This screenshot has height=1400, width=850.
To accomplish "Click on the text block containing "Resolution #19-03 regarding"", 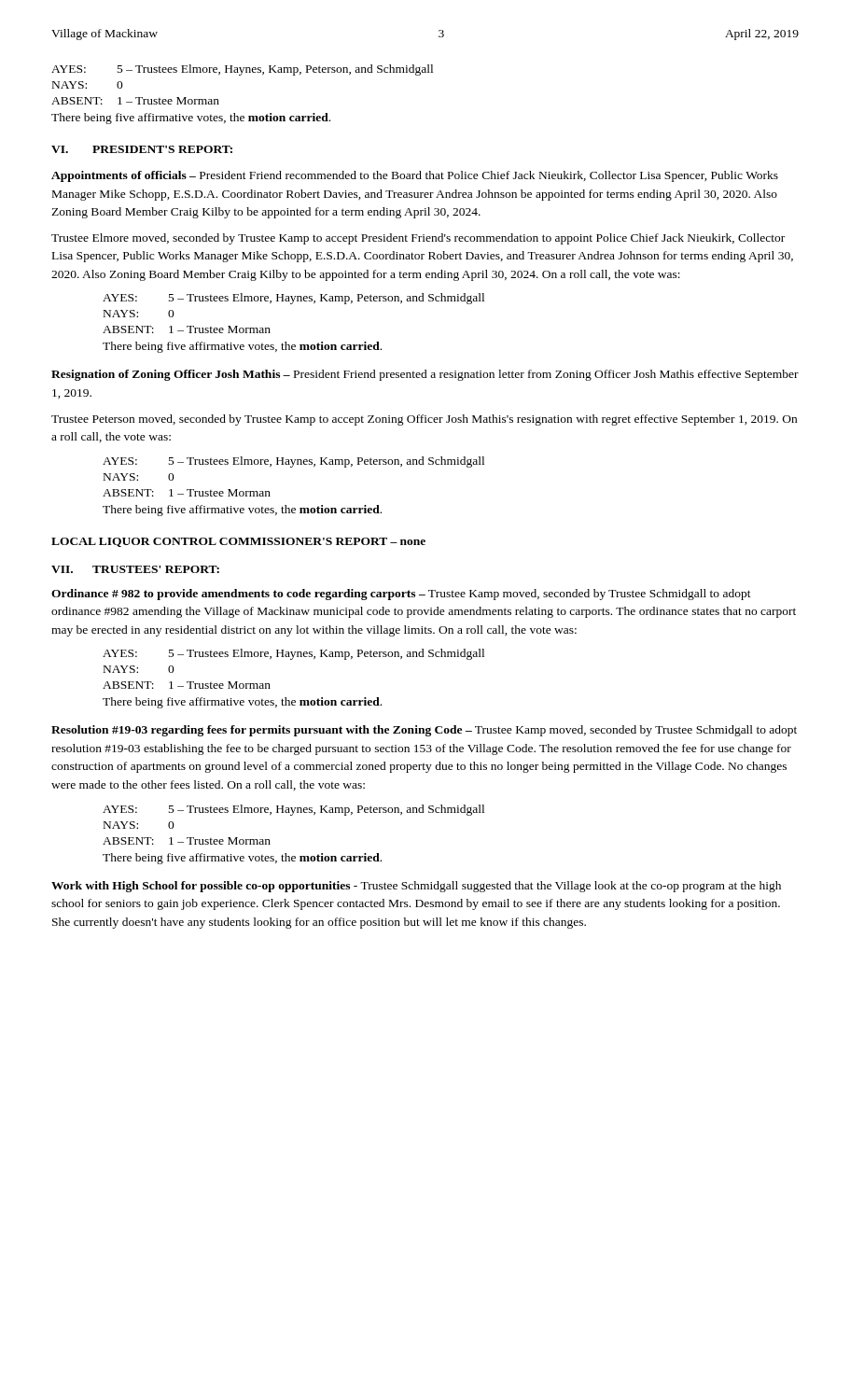I will [425, 757].
